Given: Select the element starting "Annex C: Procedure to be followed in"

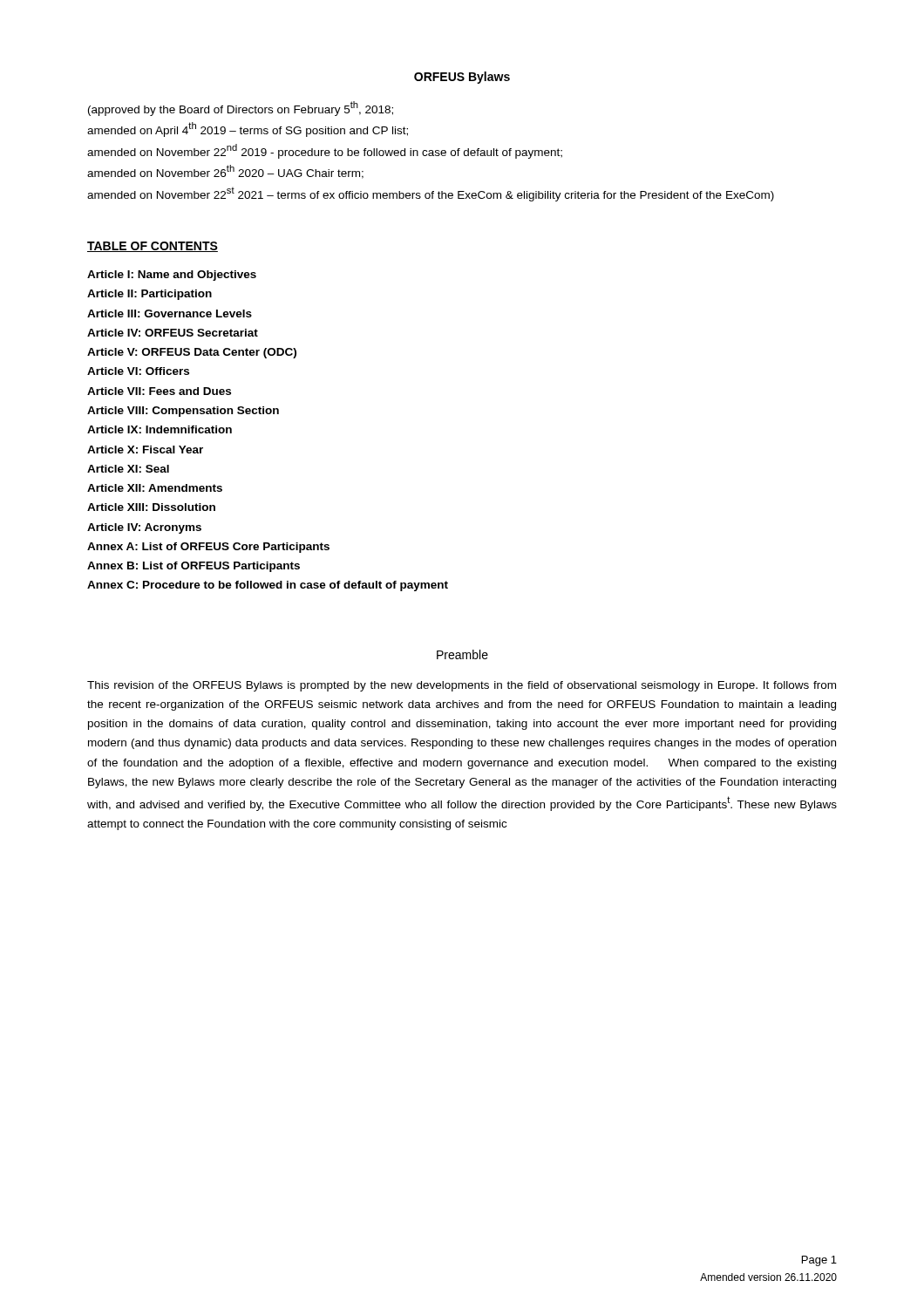Looking at the screenshot, I should [268, 585].
